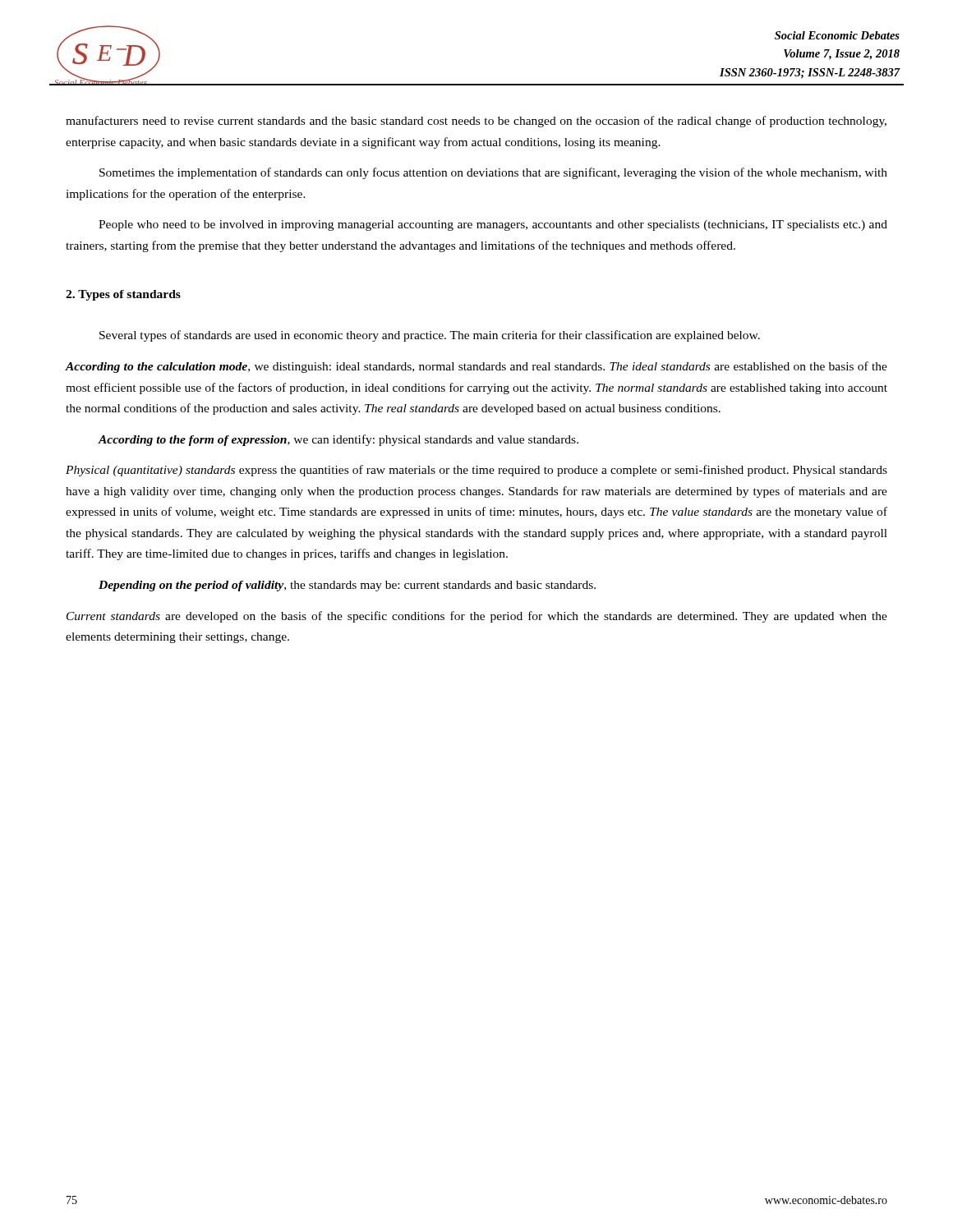Find the block on this page that starts "Depending on the period of validity, the standards"
Image resolution: width=953 pixels, height=1232 pixels.
pyautogui.click(x=476, y=585)
